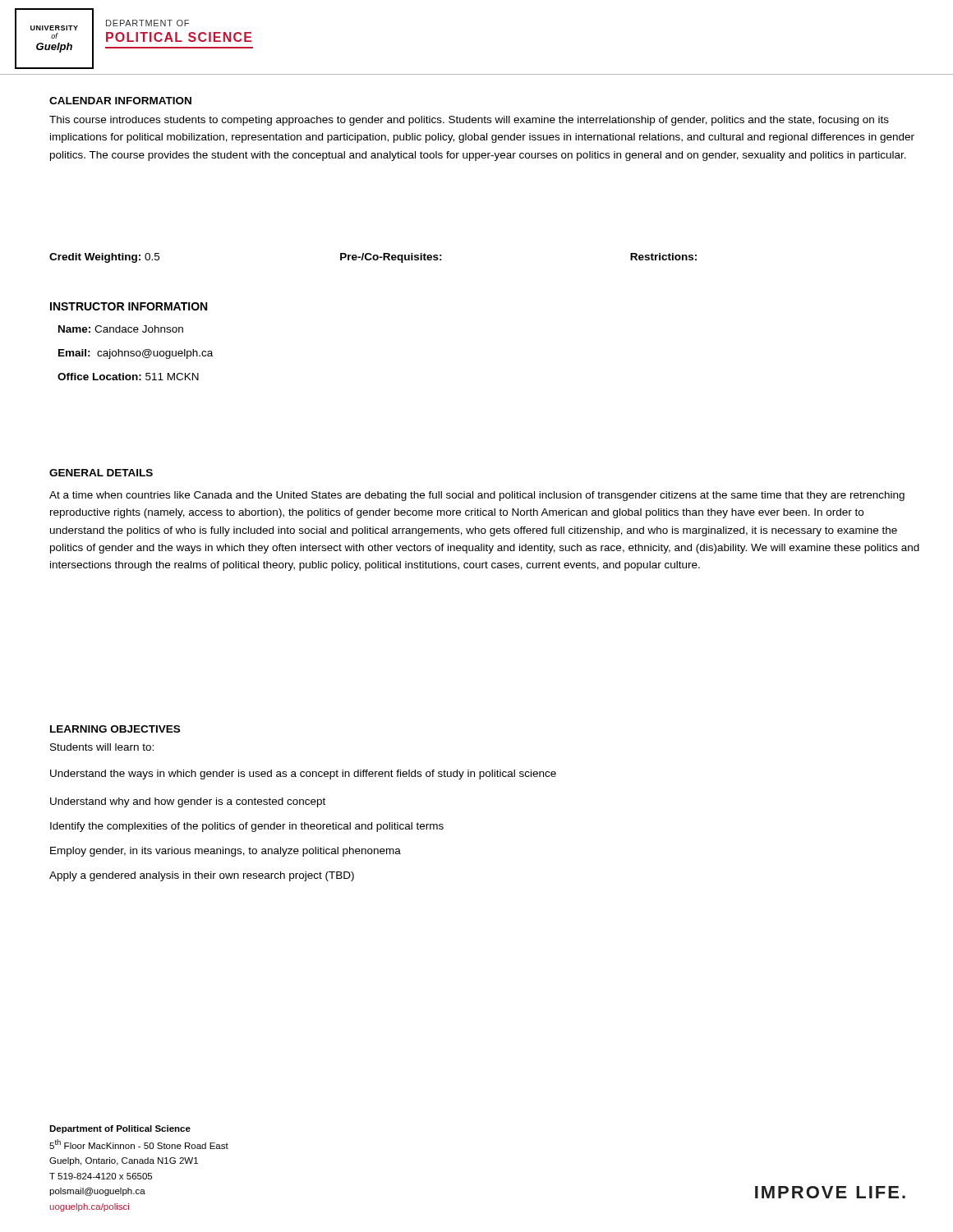Locate the block of text that opens with "Identify the complexities"
The image size is (953, 1232).
click(x=247, y=826)
